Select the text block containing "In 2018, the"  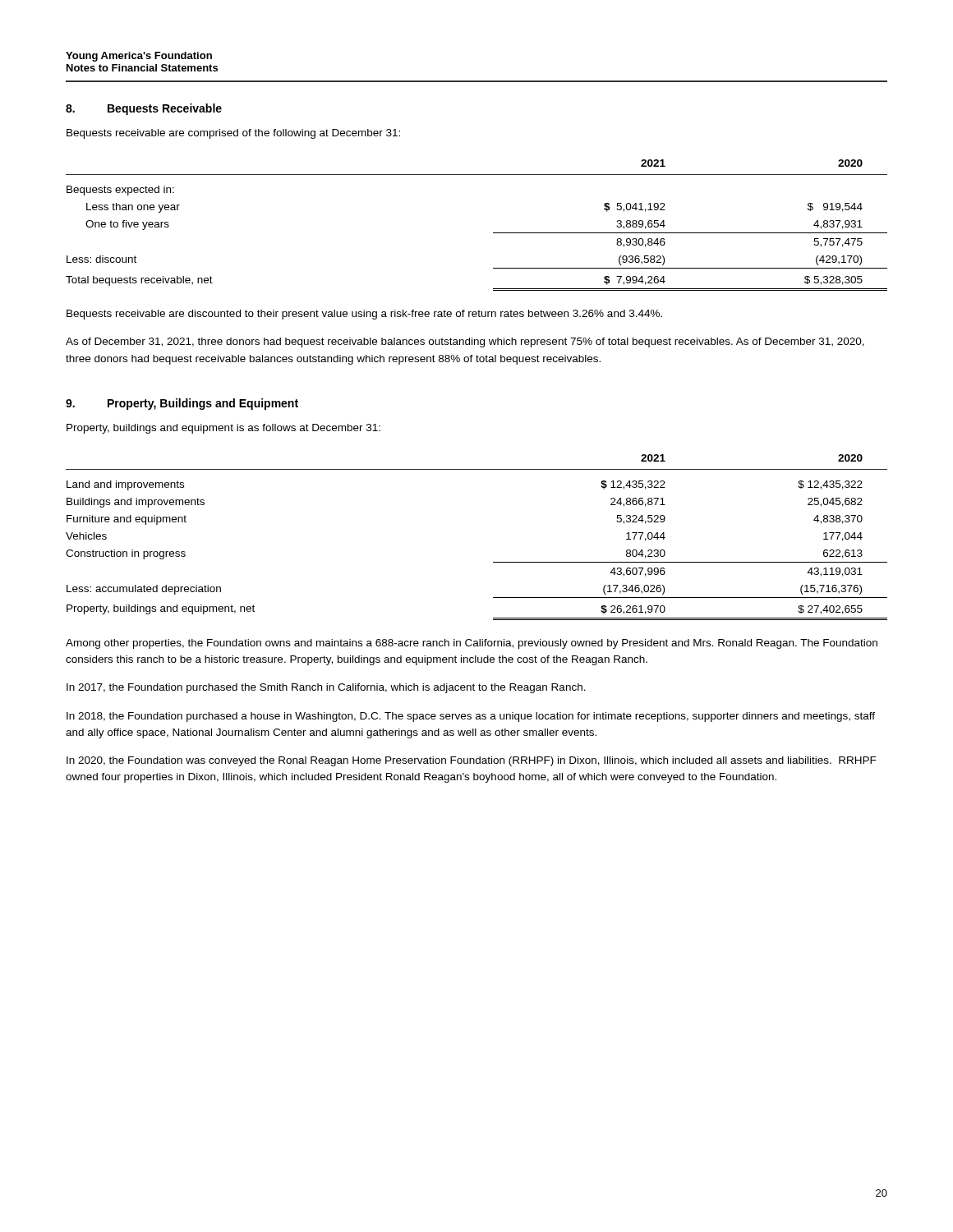point(470,724)
